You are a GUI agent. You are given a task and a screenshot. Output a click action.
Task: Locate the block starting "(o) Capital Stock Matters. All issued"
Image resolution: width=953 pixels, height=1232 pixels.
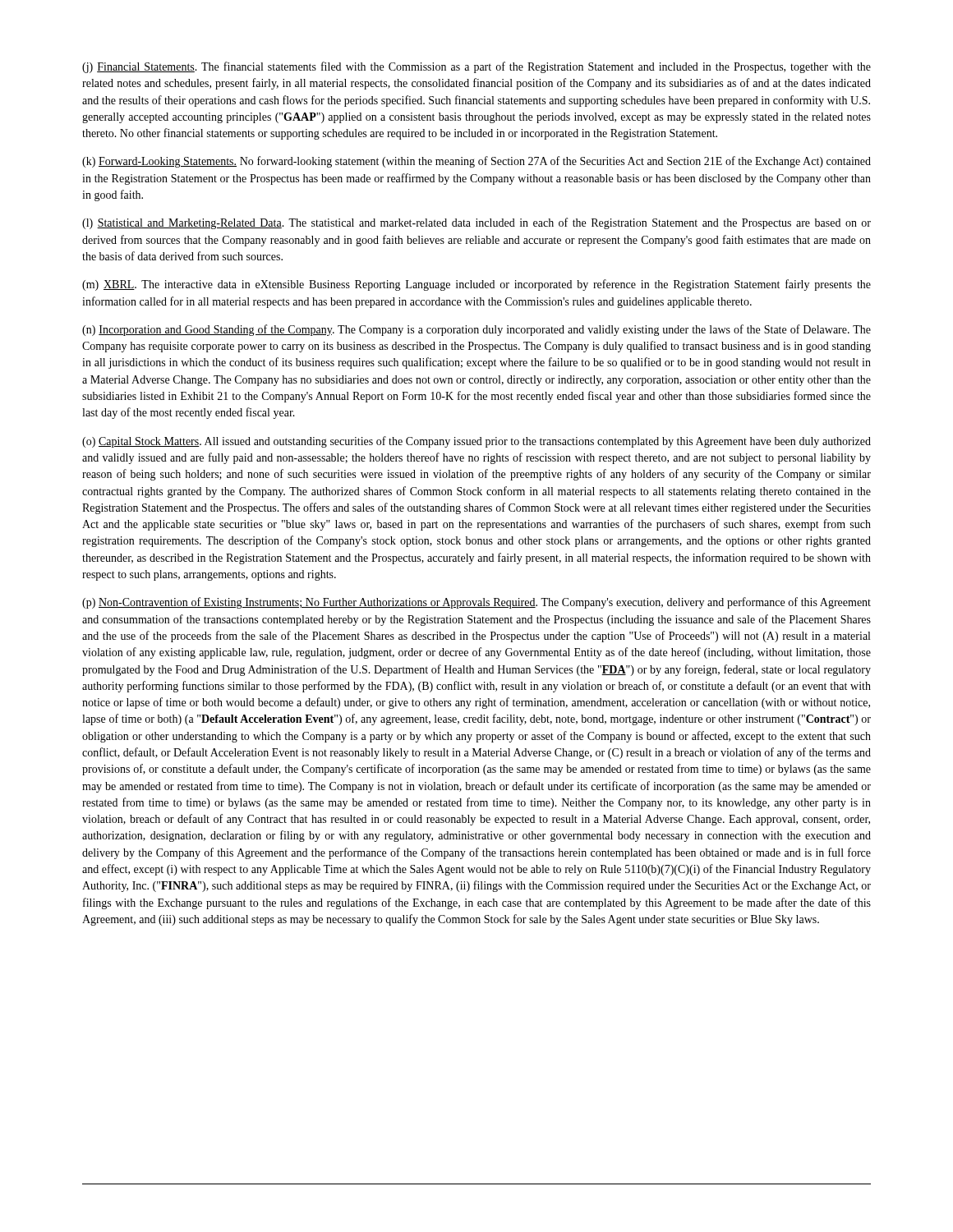pyautogui.click(x=476, y=508)
